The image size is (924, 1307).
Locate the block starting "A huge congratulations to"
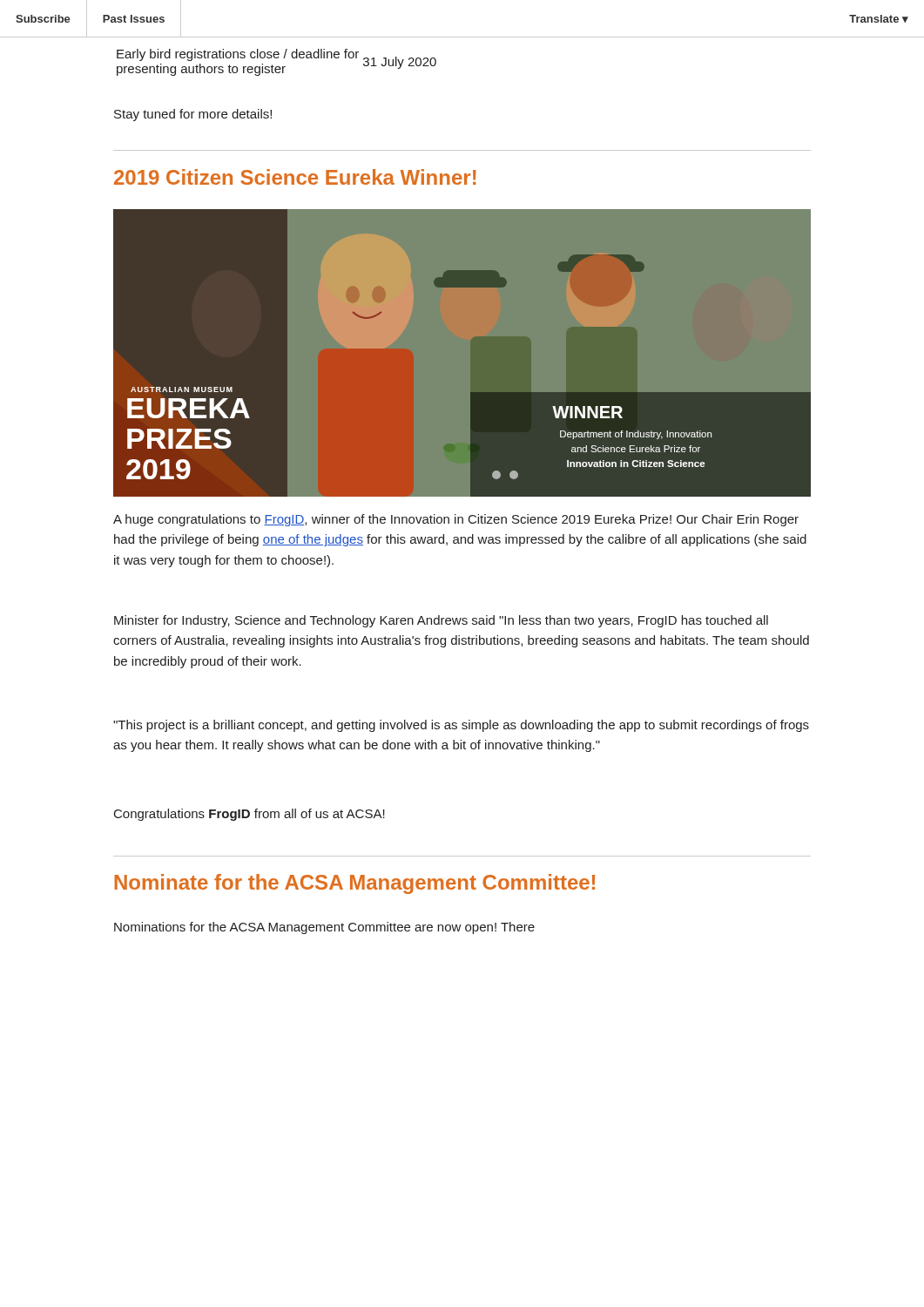pyautogui.click(x=460, y=539)
